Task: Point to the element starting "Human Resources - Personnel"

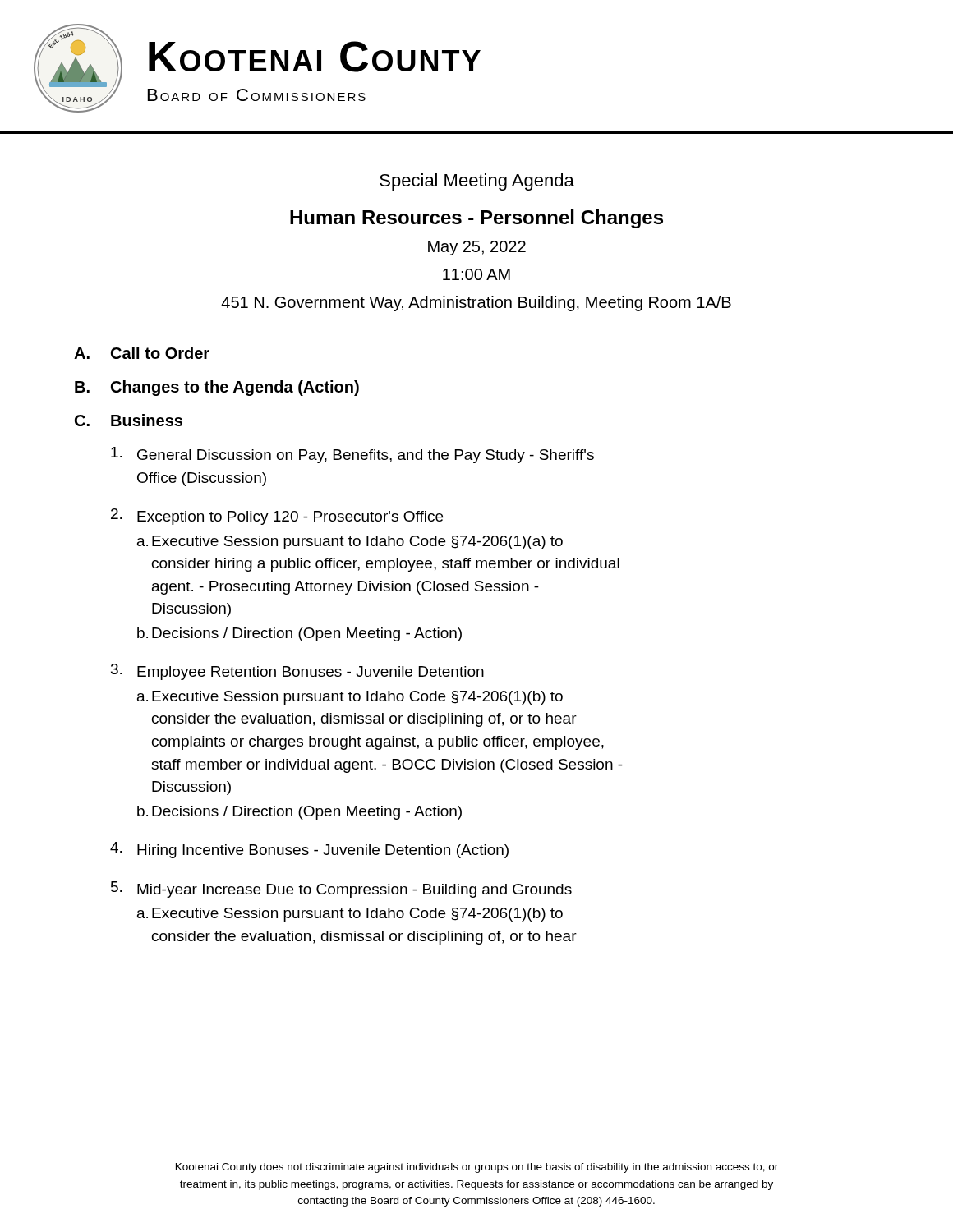Action: point(476,261)
